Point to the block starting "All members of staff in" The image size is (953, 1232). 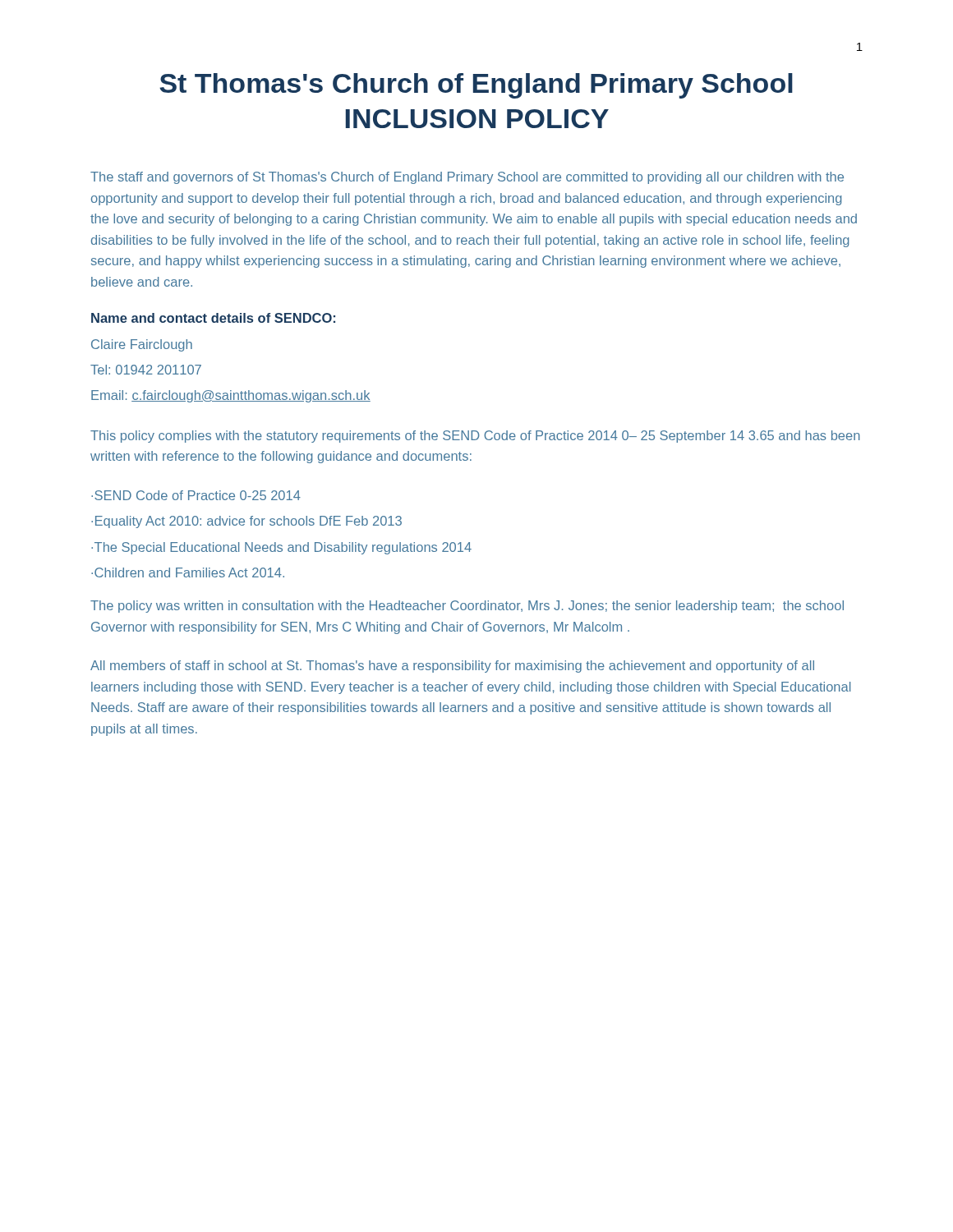471,697
